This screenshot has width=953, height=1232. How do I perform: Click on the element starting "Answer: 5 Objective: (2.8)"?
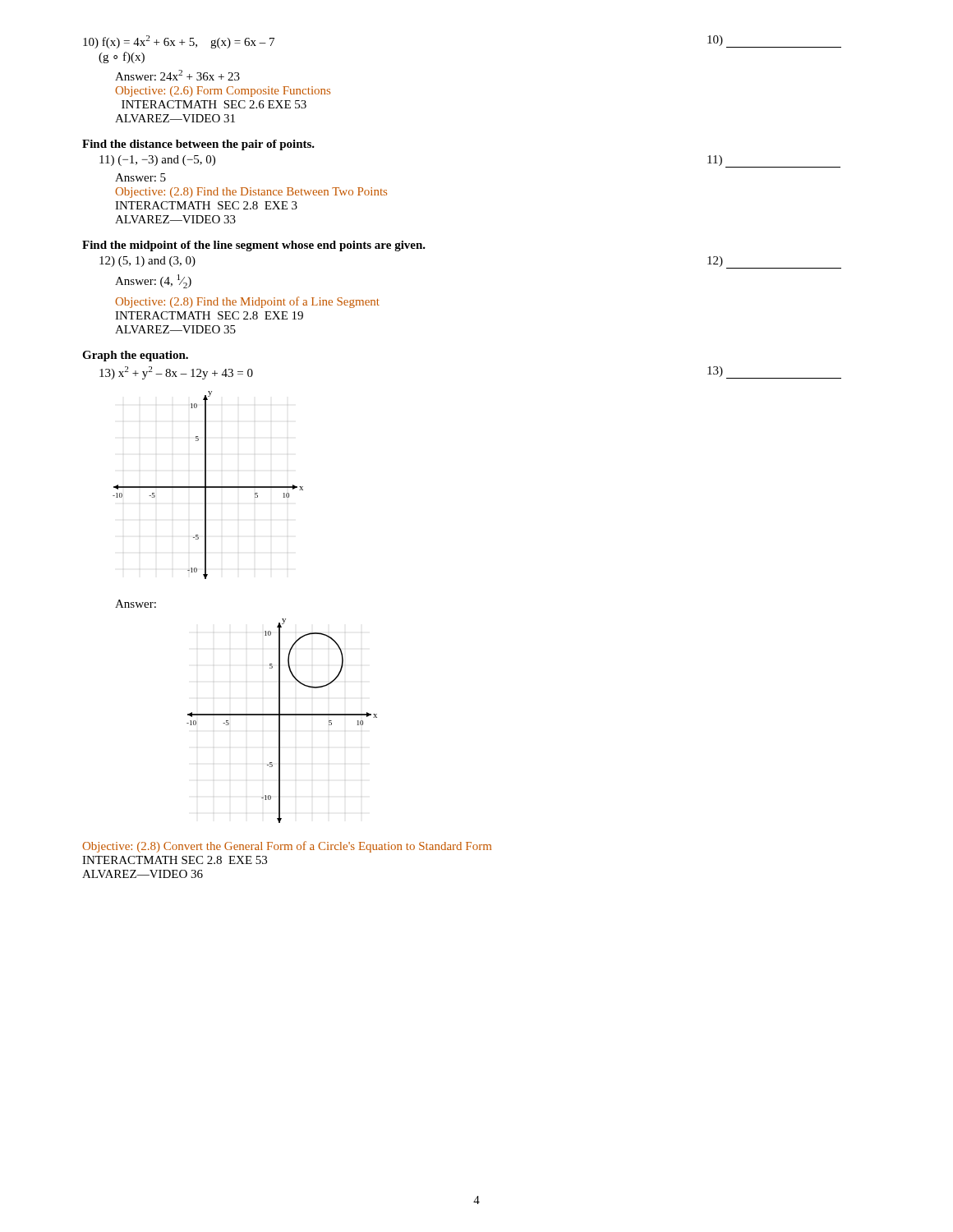tap(251, 198)
